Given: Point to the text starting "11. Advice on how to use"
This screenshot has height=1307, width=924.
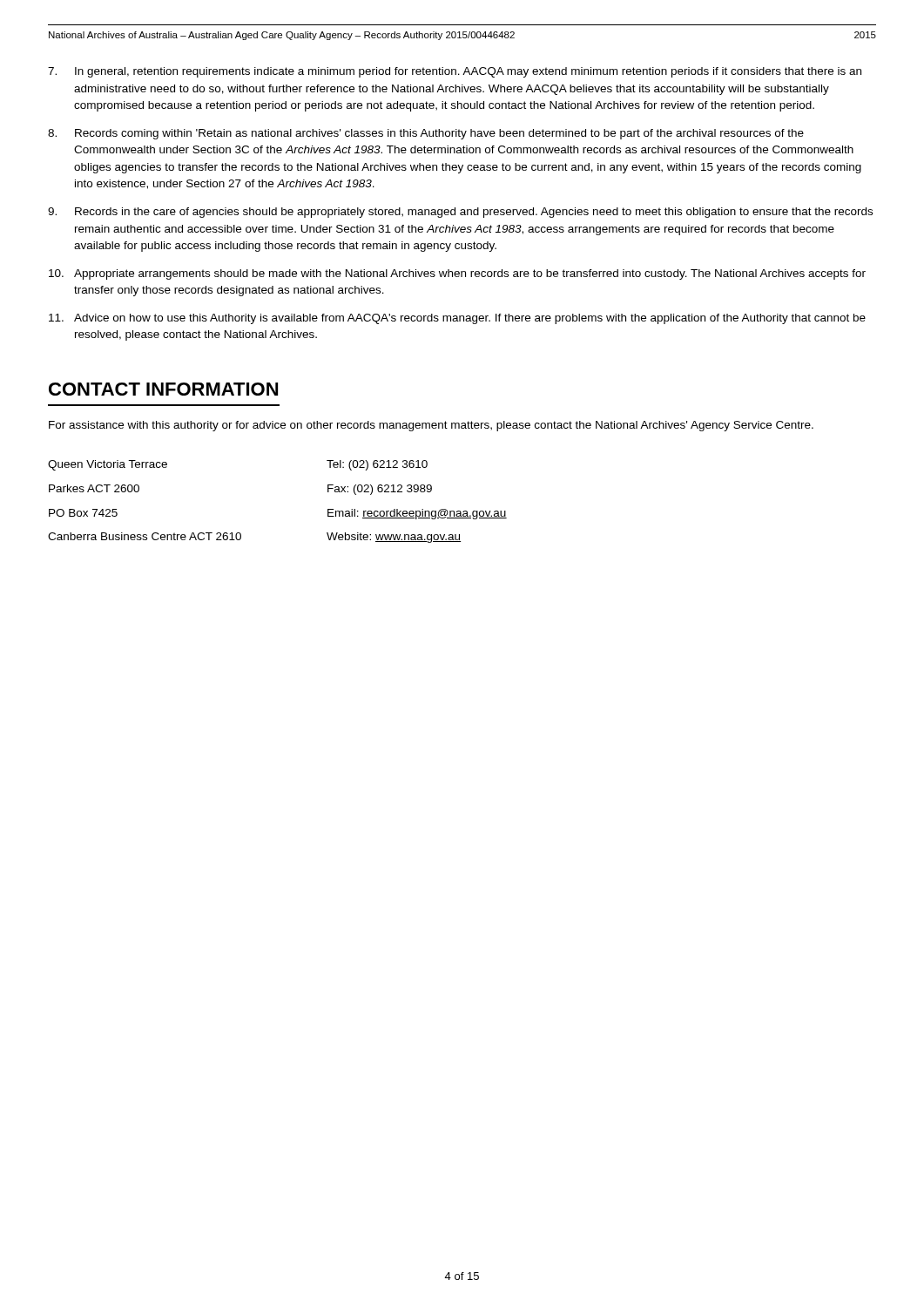Looking at the screenshot, I should 462,326.
